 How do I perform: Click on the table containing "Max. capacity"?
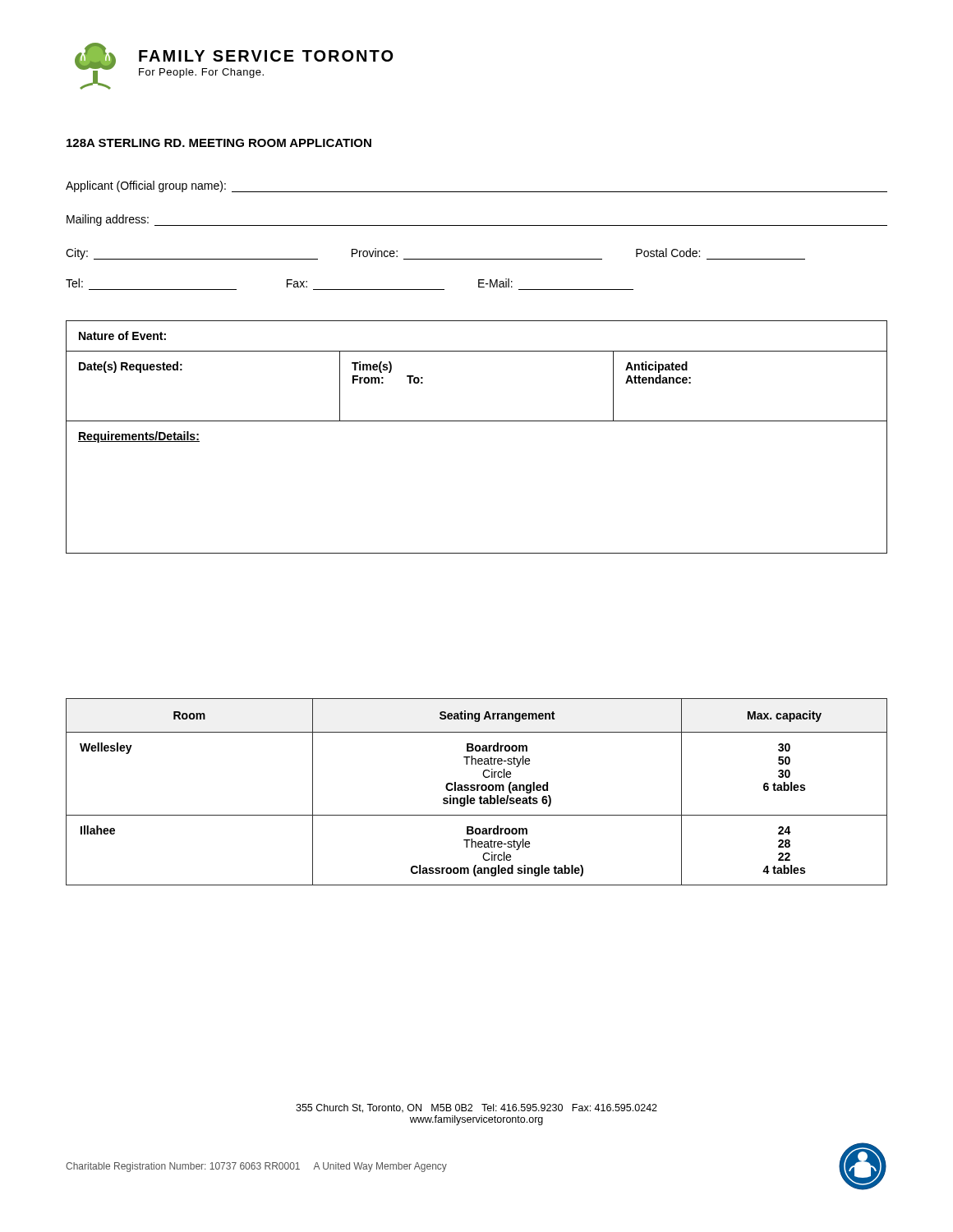(476, 792)
